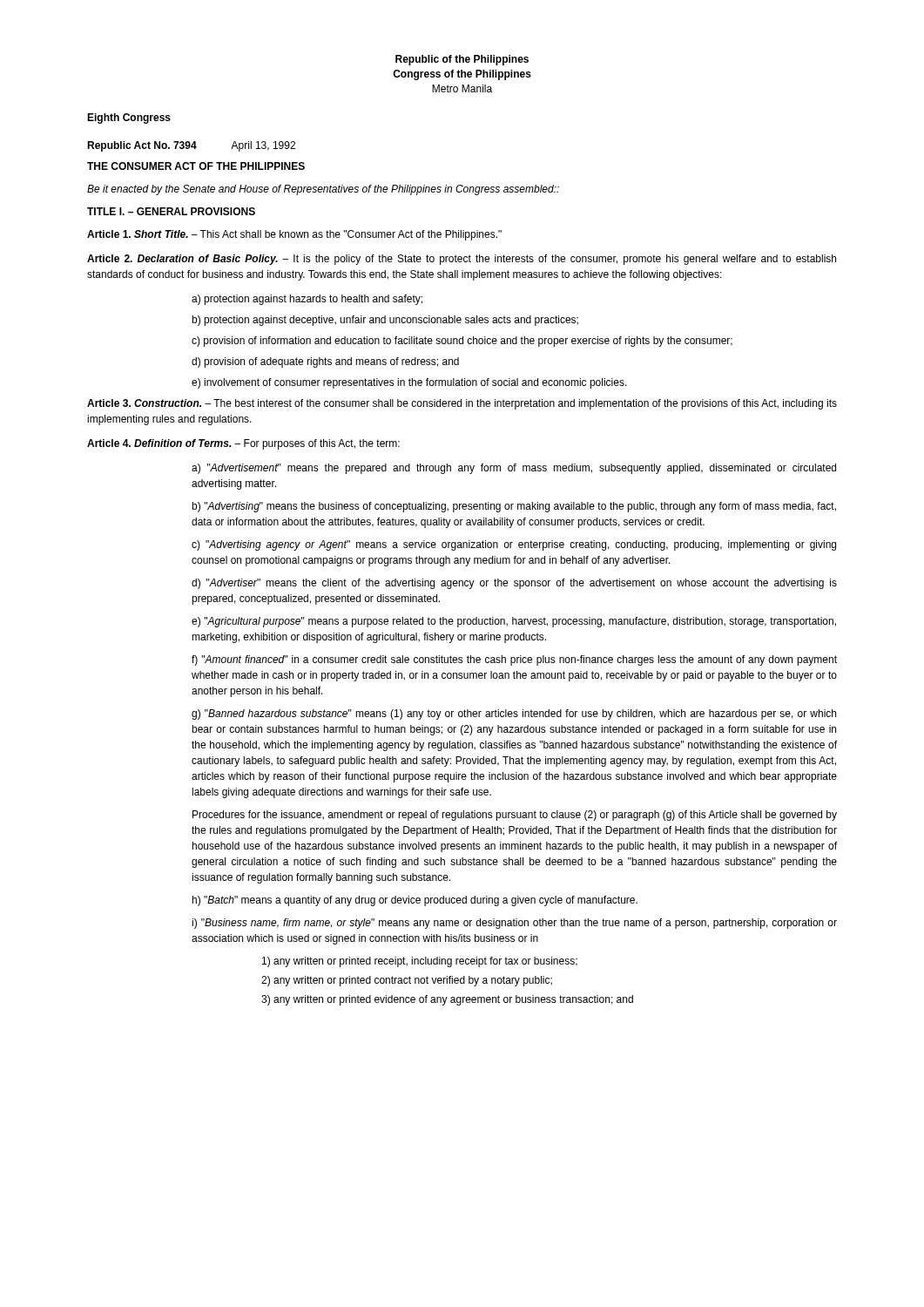Click on the text block starting "1) any written or printed"
The image size is (924, 1307).
pyautogui.click(x=420, y=961)
